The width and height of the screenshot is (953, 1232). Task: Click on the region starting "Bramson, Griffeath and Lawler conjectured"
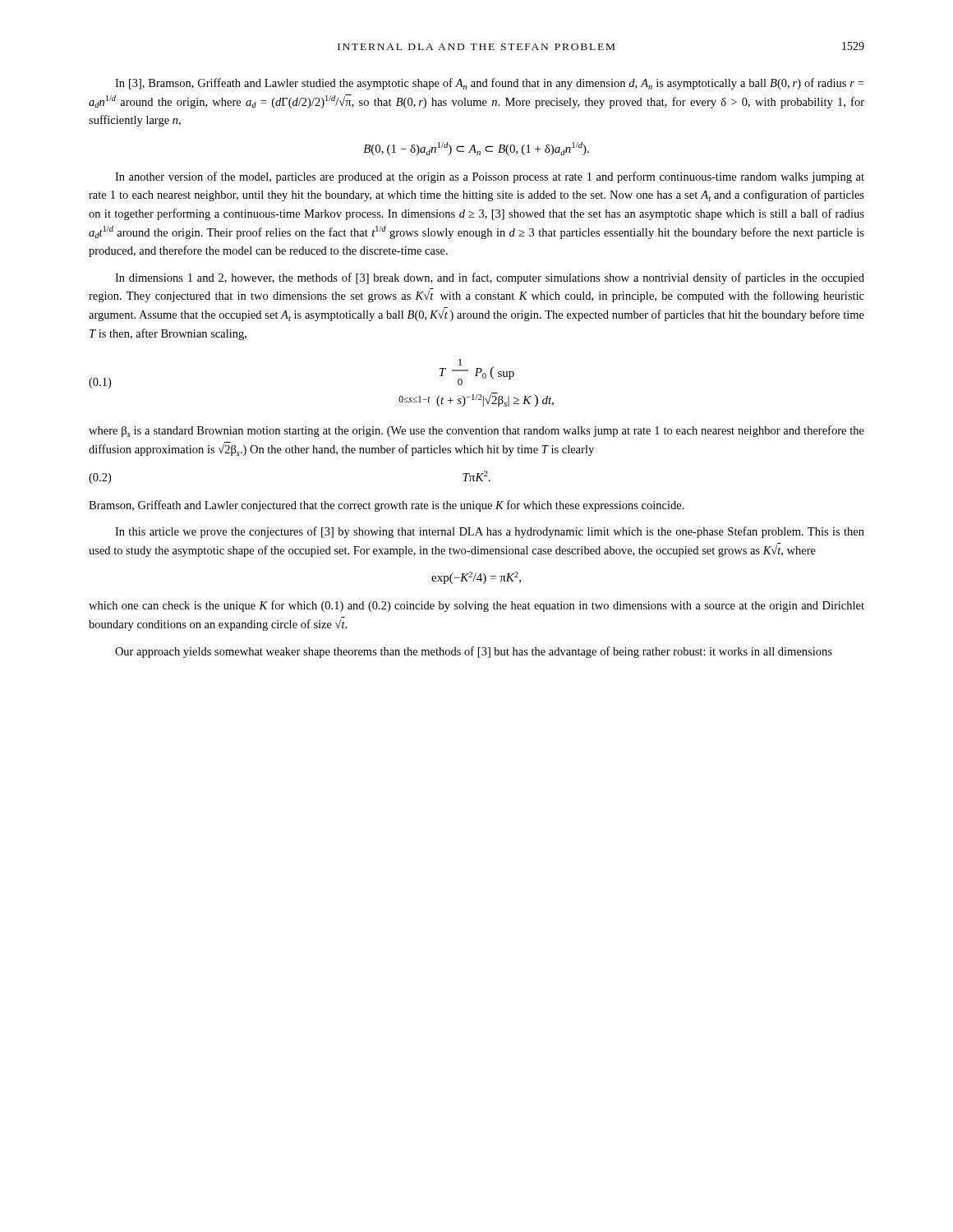[387, 505]
